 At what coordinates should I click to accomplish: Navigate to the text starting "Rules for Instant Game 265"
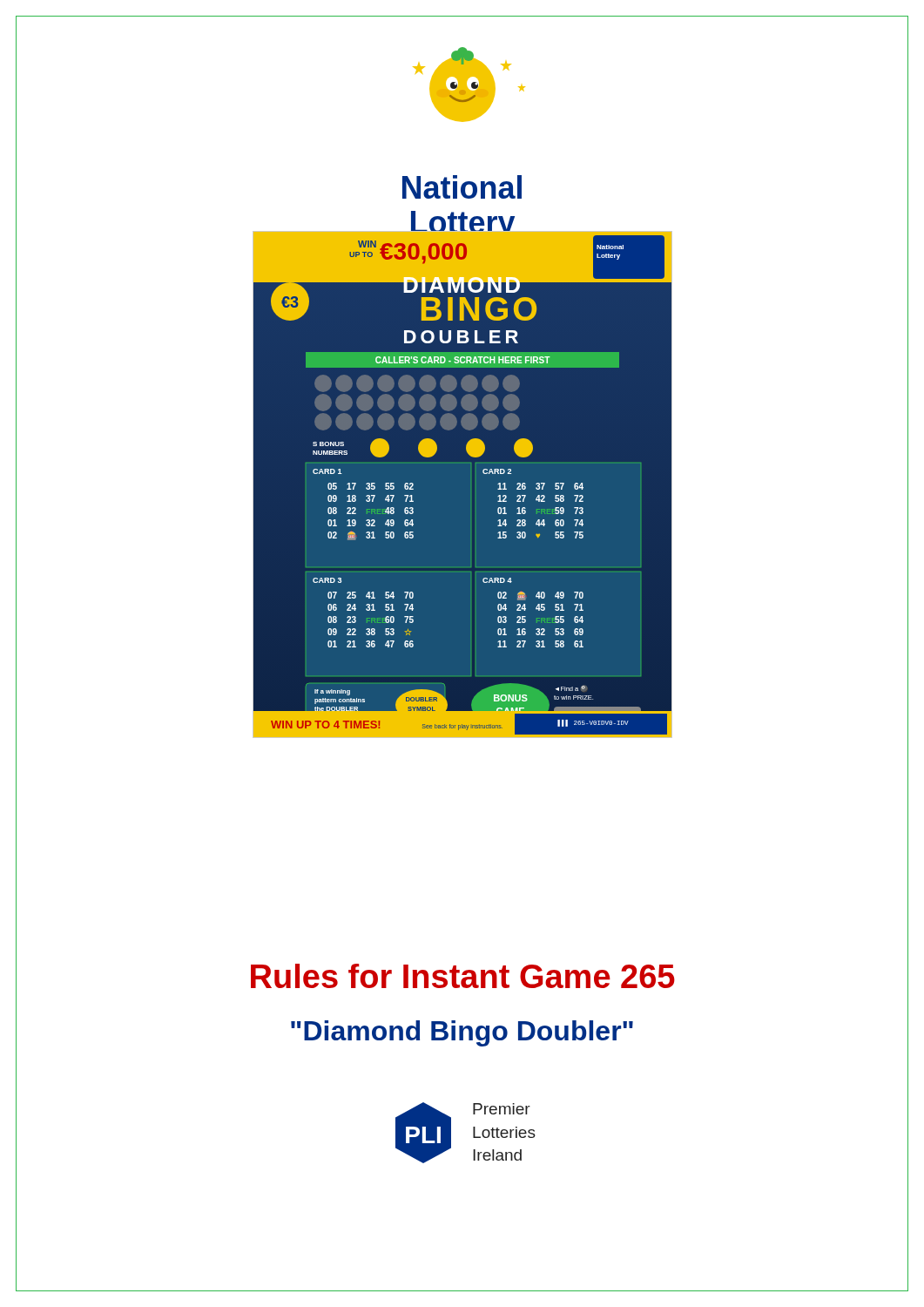click(462, 977)
